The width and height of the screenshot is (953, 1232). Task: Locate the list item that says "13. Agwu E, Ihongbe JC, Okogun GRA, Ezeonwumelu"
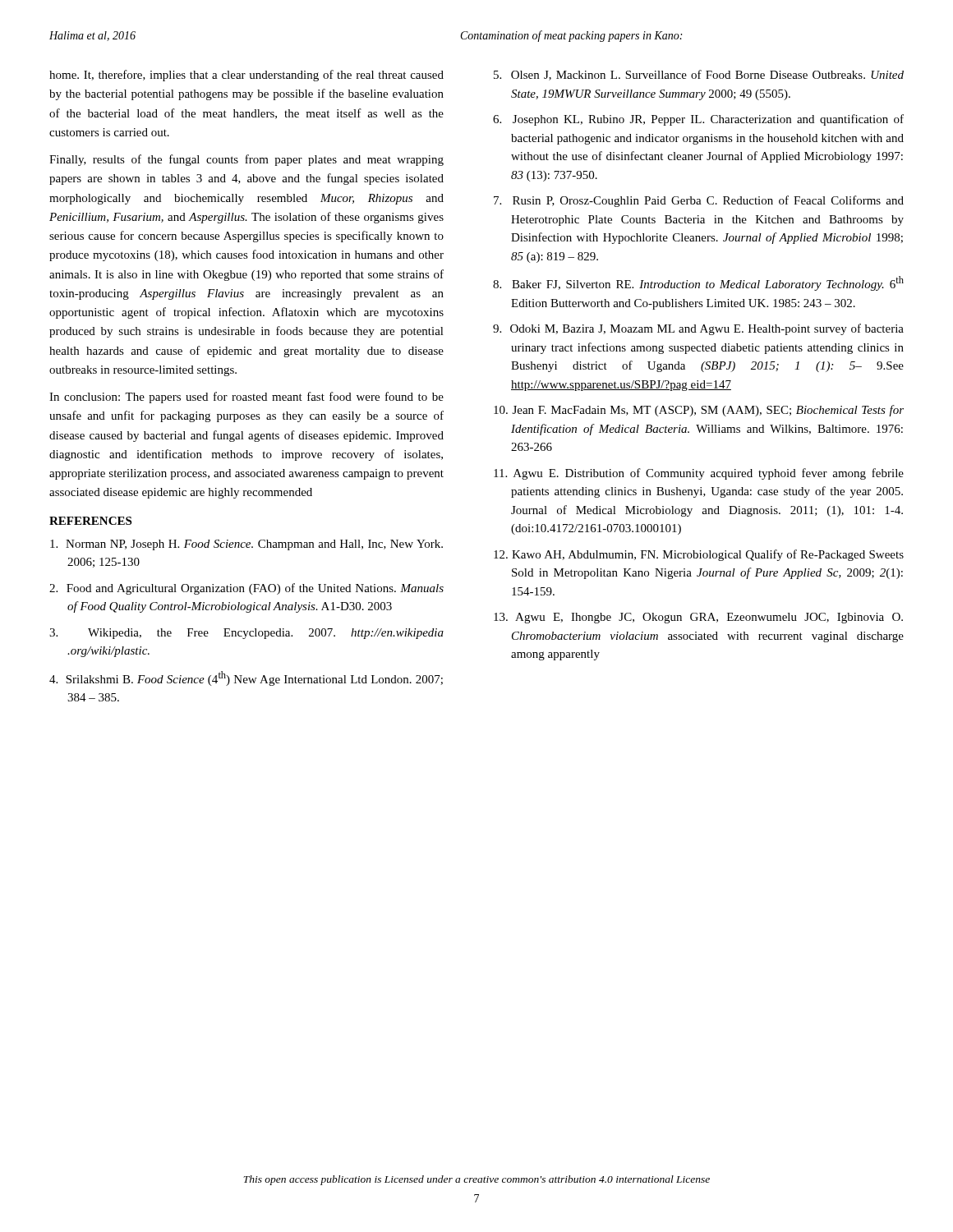coord(698,635)
